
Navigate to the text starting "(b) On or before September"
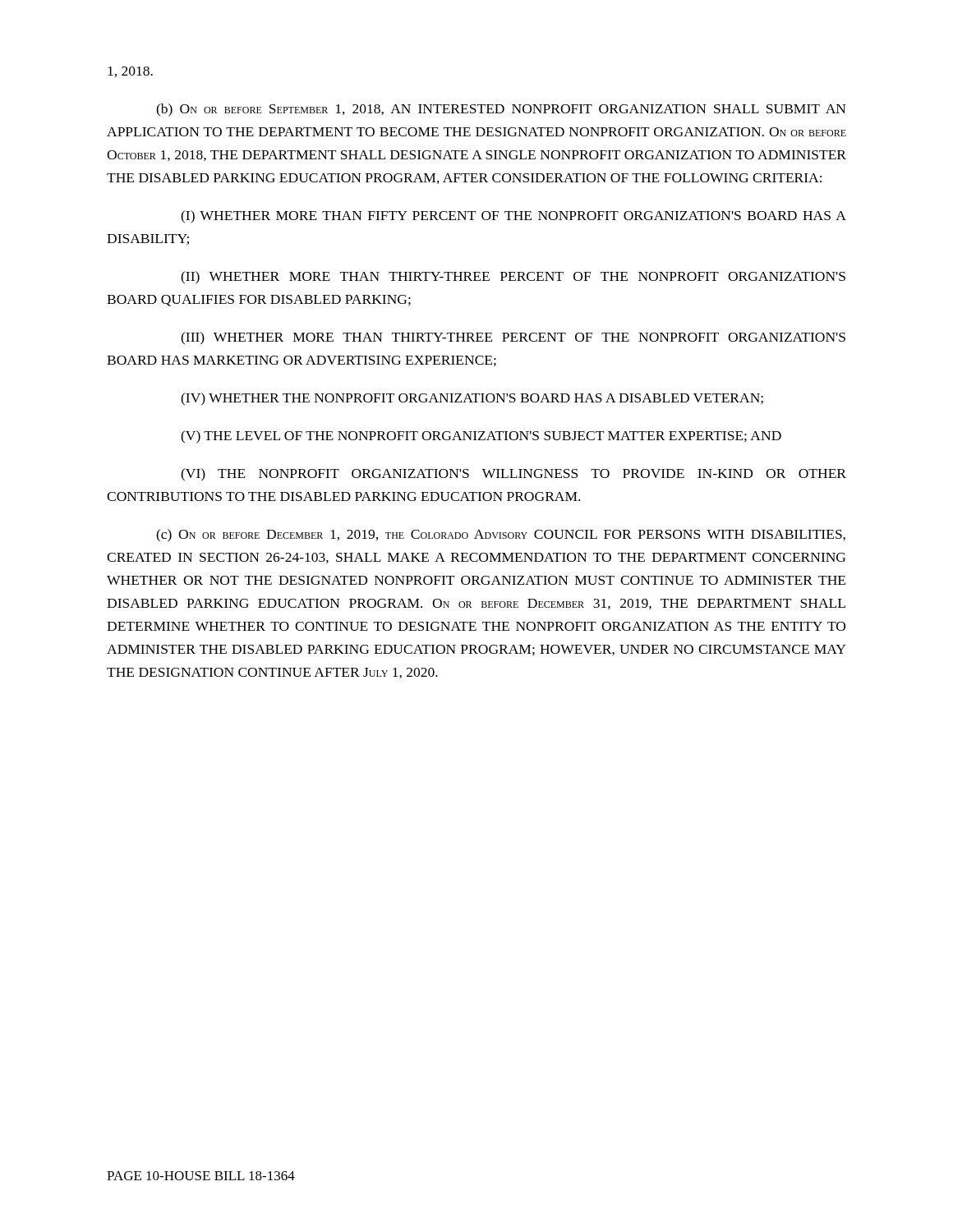coord(476,143)
